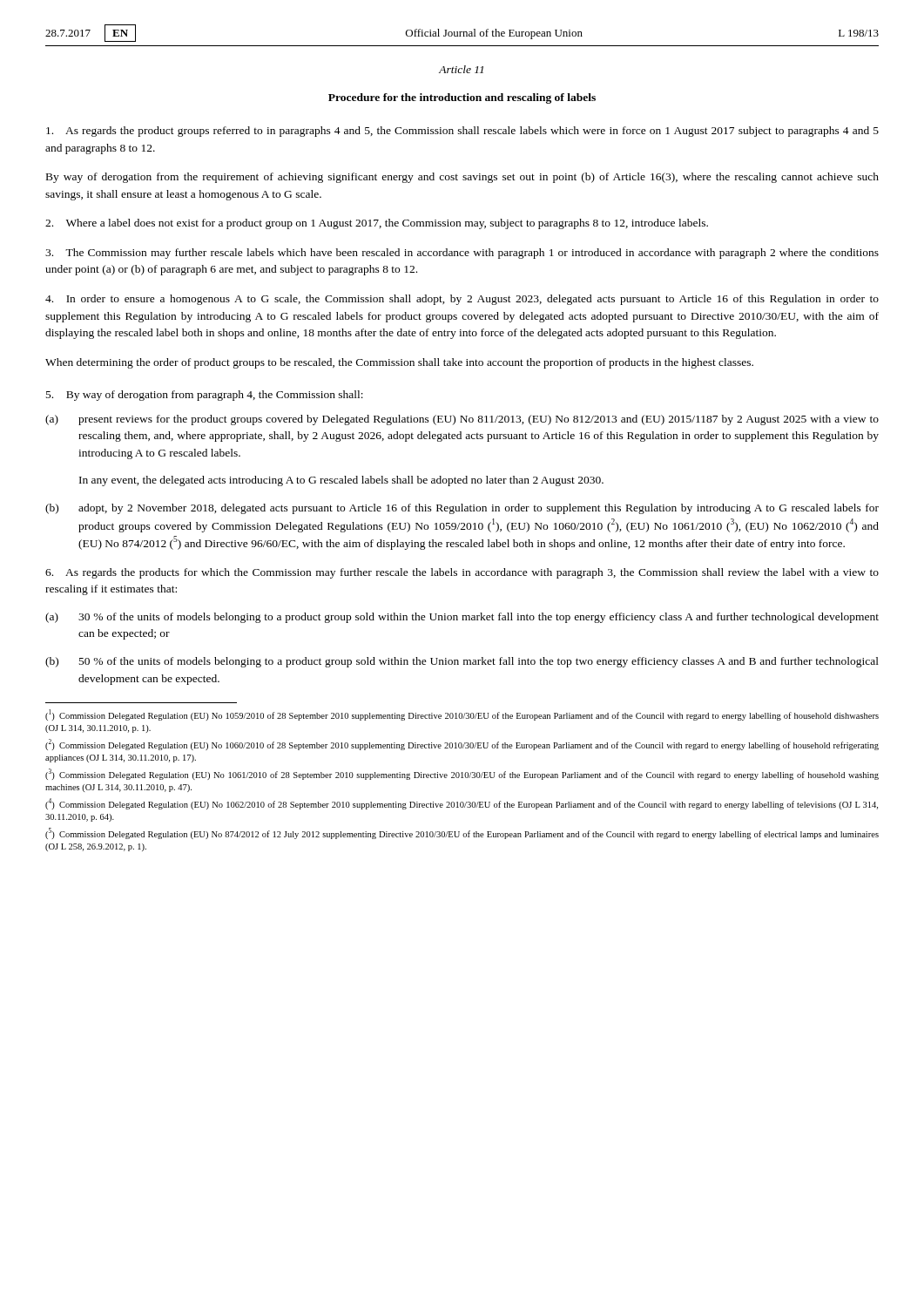Click on the footnote with the text "(2) Commission Delegated Regulation (EU) No"
The height and width of the screenshot is (1307, 924).
click(x=462, y=750)
